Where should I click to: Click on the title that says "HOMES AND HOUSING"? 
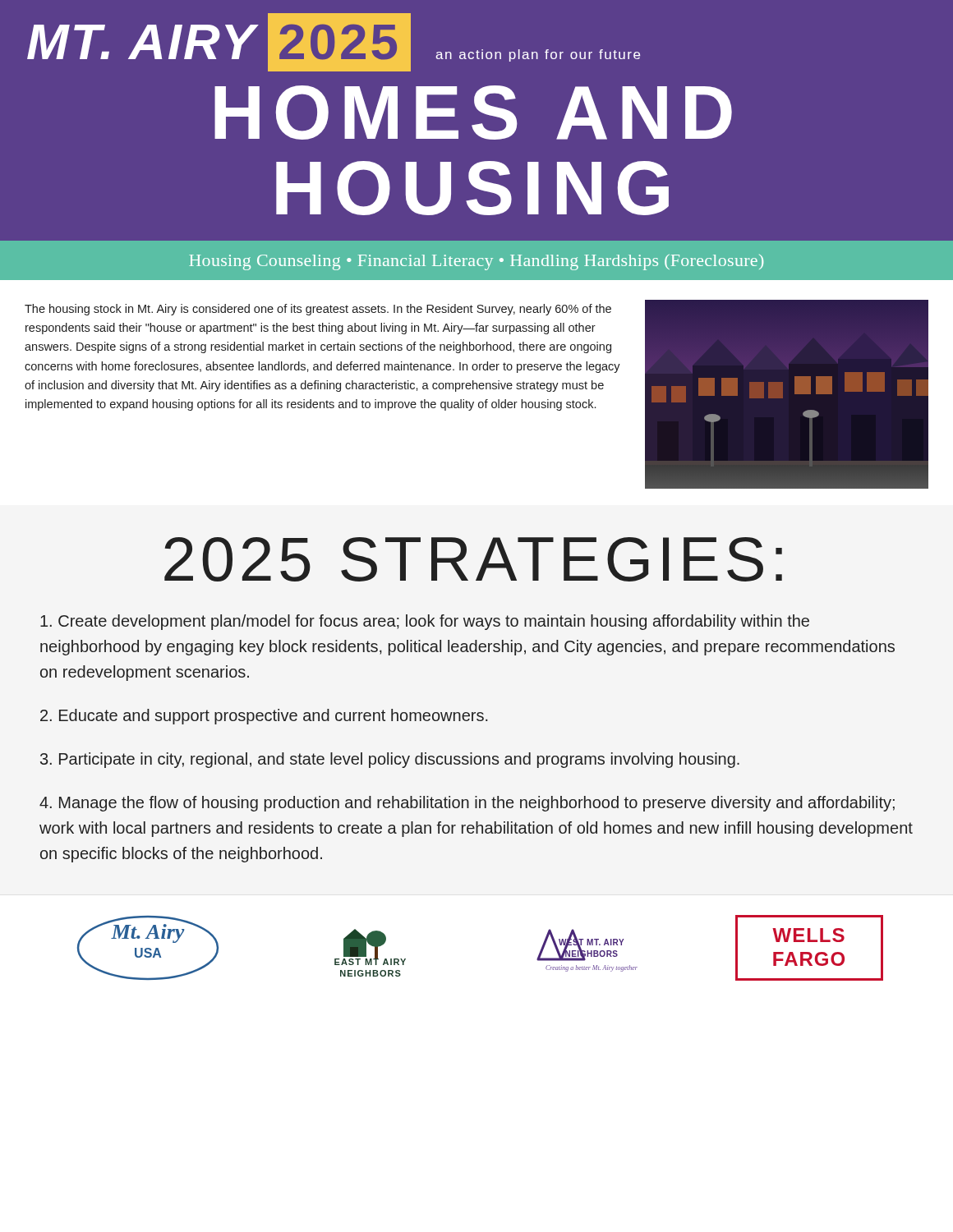pos(476,151)
